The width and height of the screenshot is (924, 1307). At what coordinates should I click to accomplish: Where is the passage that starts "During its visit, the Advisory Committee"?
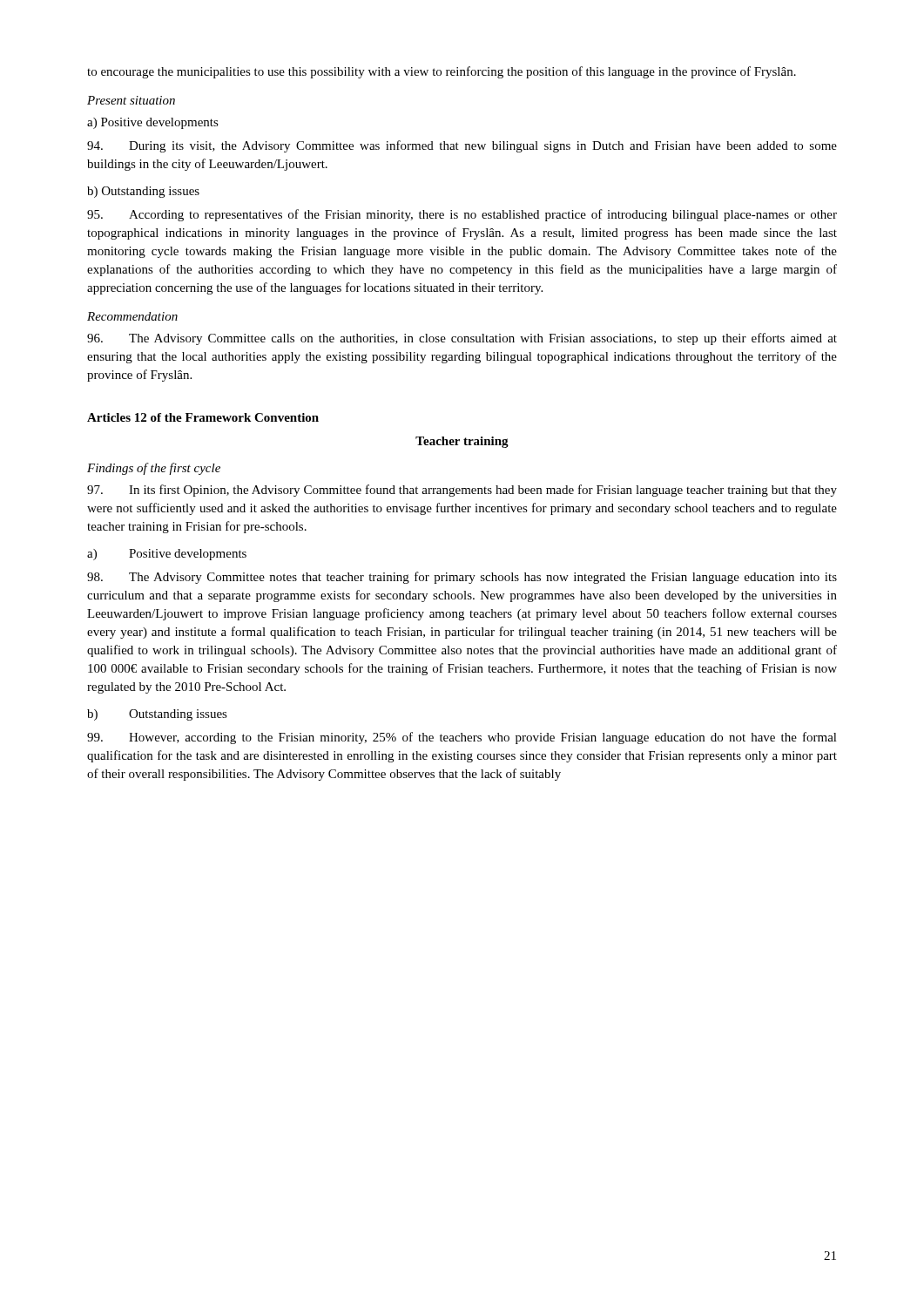pos(462,154)
